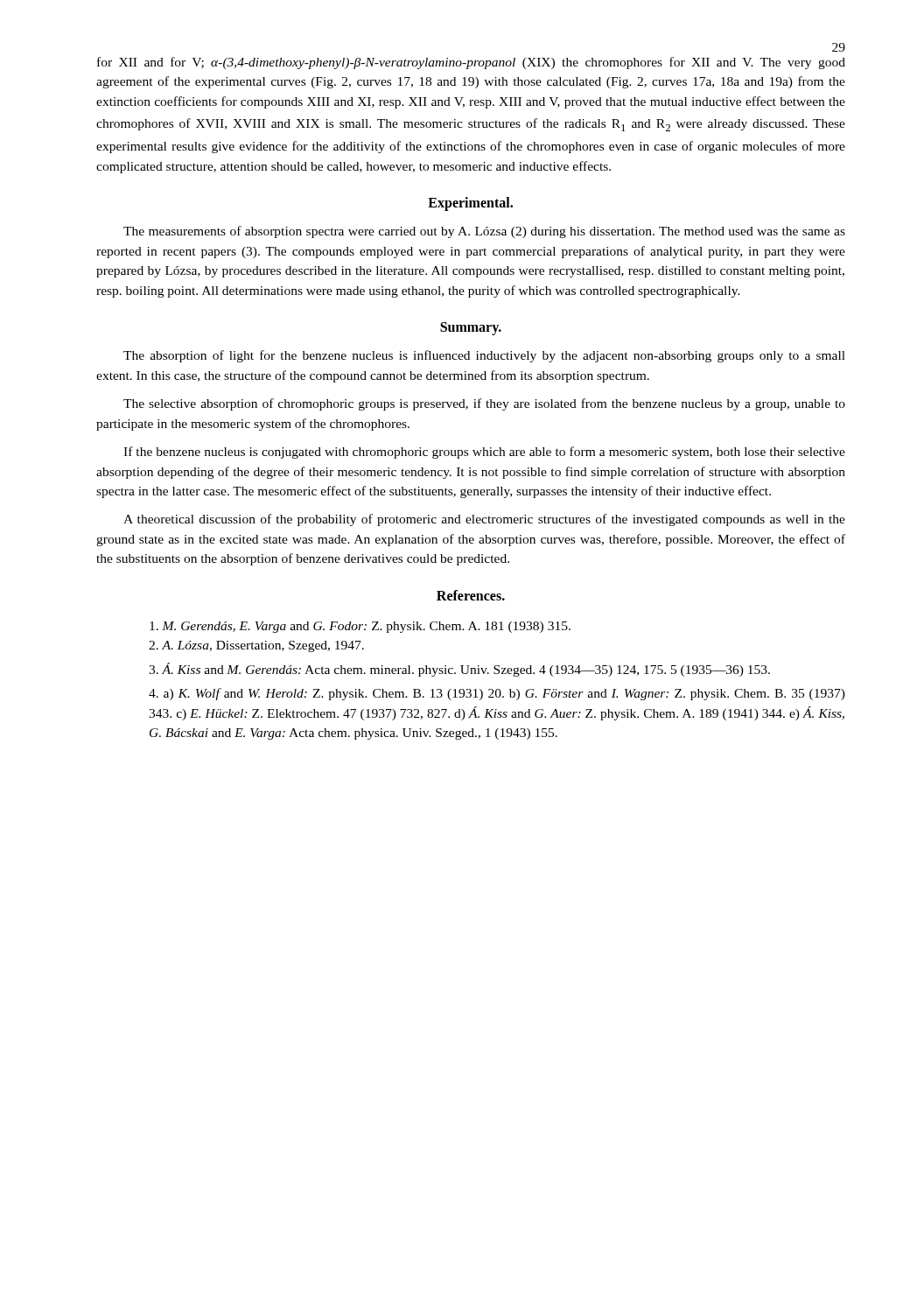This screenshot has height=1313, width=924.
Task: Find the block on this page that starts "The measurements of"
Action: coord(471,261)
